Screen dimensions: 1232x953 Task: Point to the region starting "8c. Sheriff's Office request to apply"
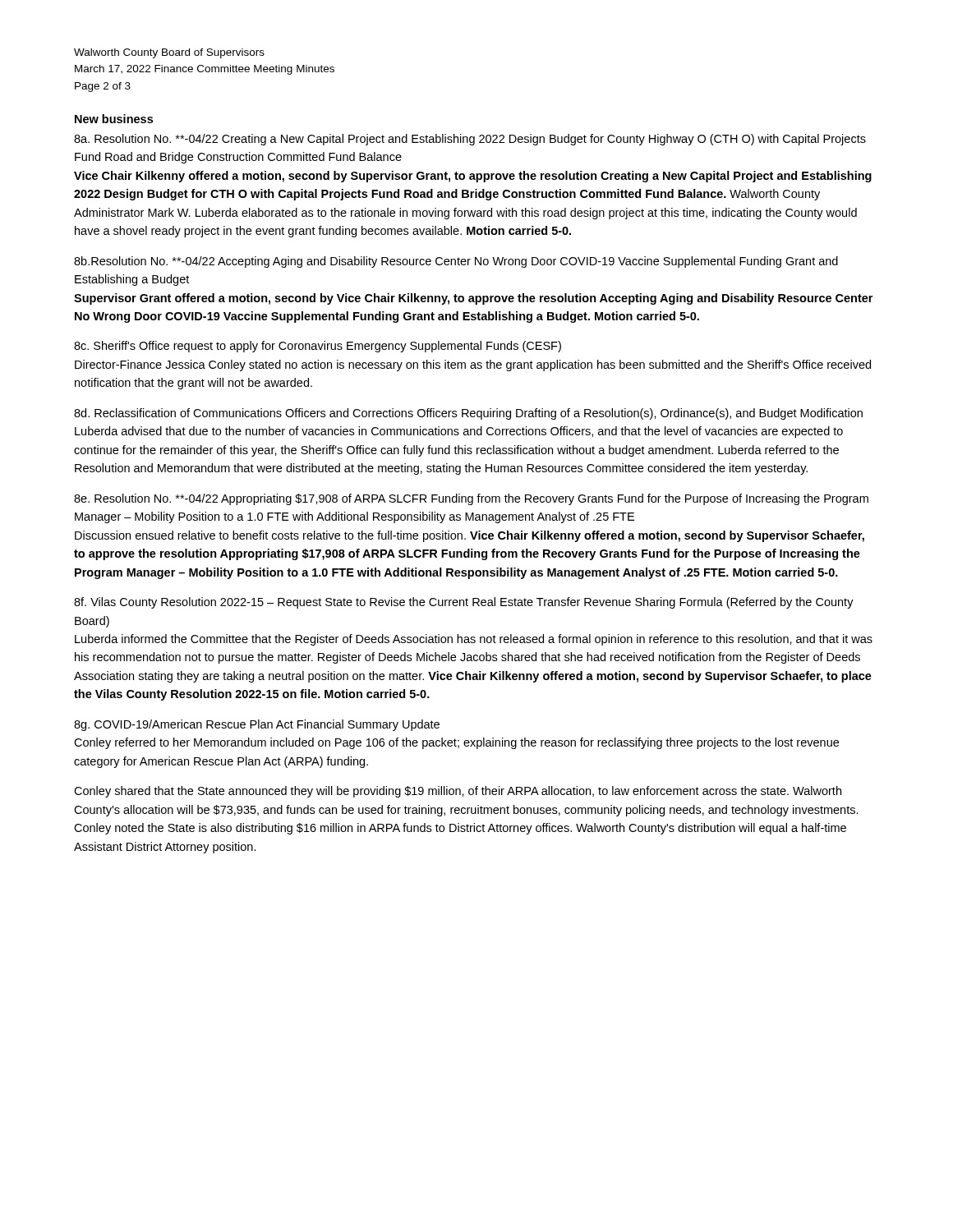point(473,365)
